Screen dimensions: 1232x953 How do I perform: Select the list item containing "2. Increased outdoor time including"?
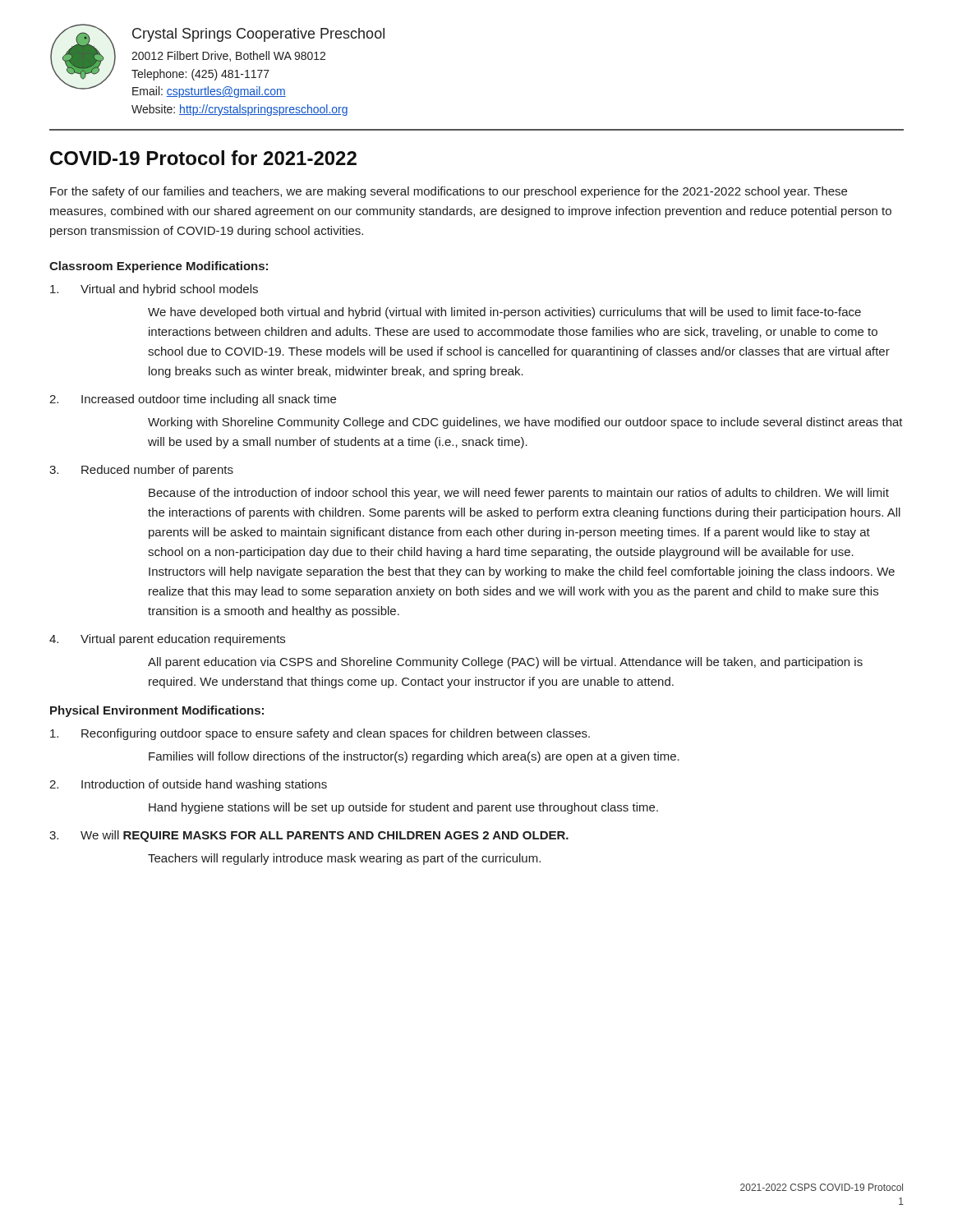476,420
